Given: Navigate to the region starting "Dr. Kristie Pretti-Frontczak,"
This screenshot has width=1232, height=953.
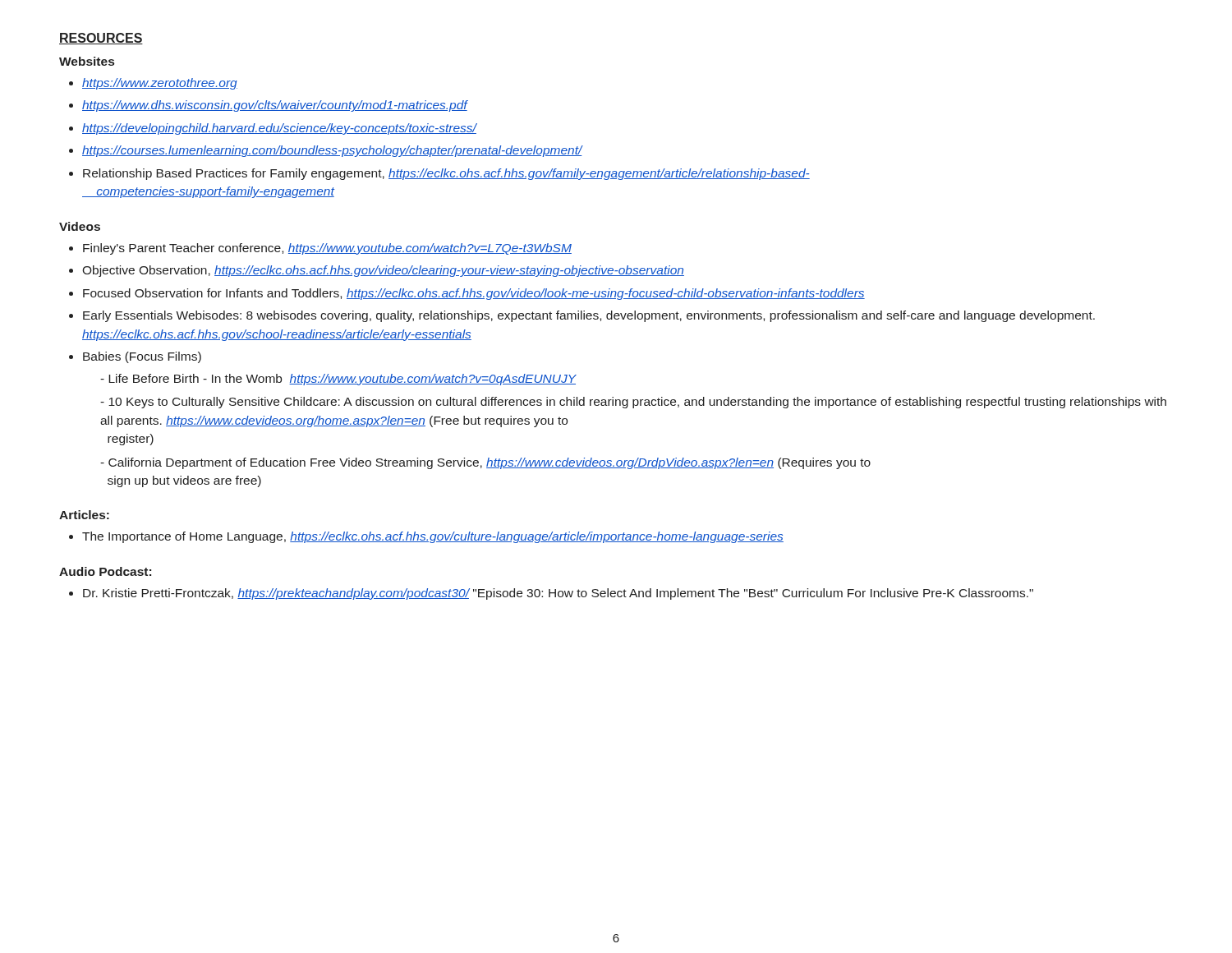Looking at the screenshot, I should click(628, 593).
